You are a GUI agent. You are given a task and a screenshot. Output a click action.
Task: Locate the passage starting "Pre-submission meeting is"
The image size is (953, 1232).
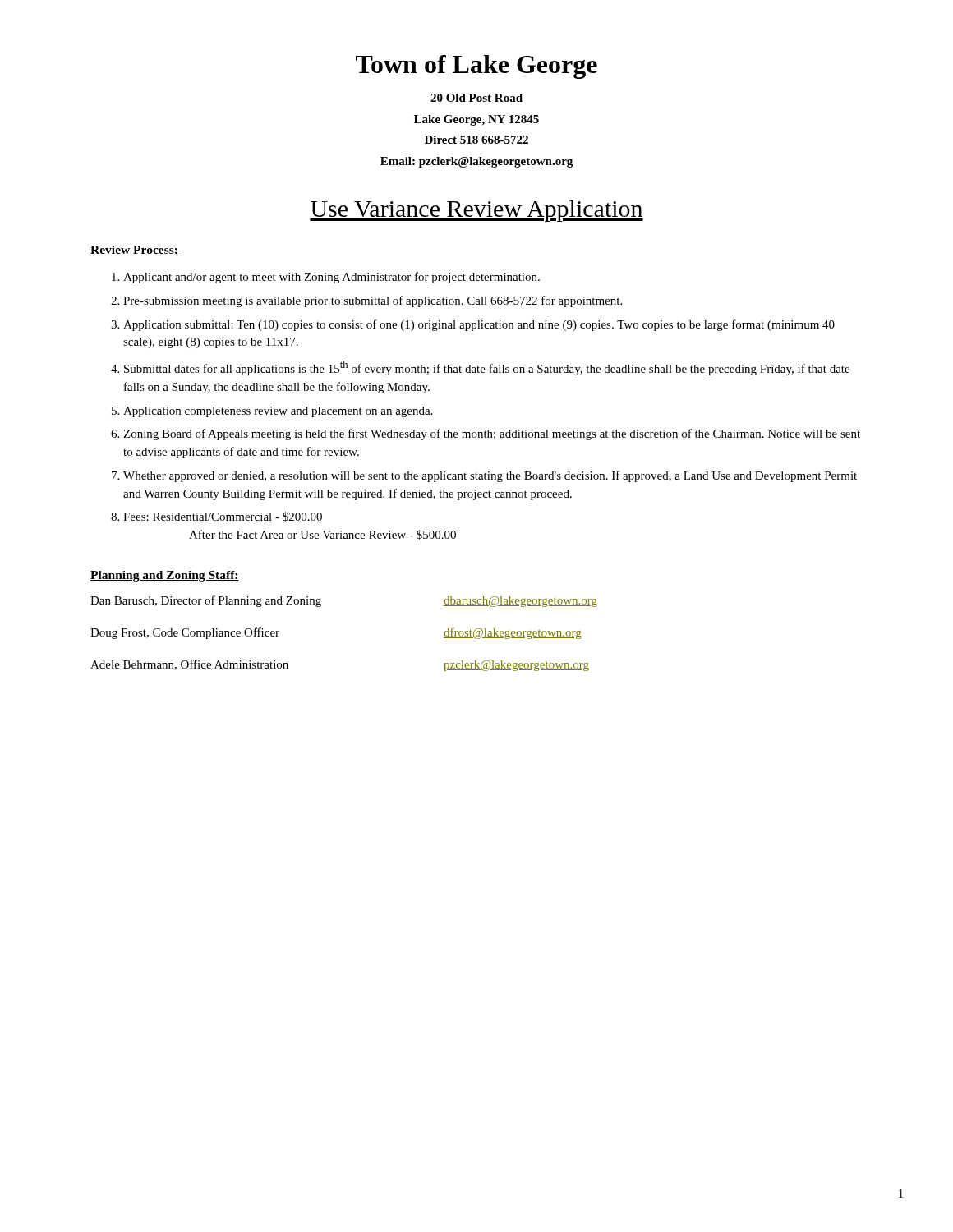373,300
